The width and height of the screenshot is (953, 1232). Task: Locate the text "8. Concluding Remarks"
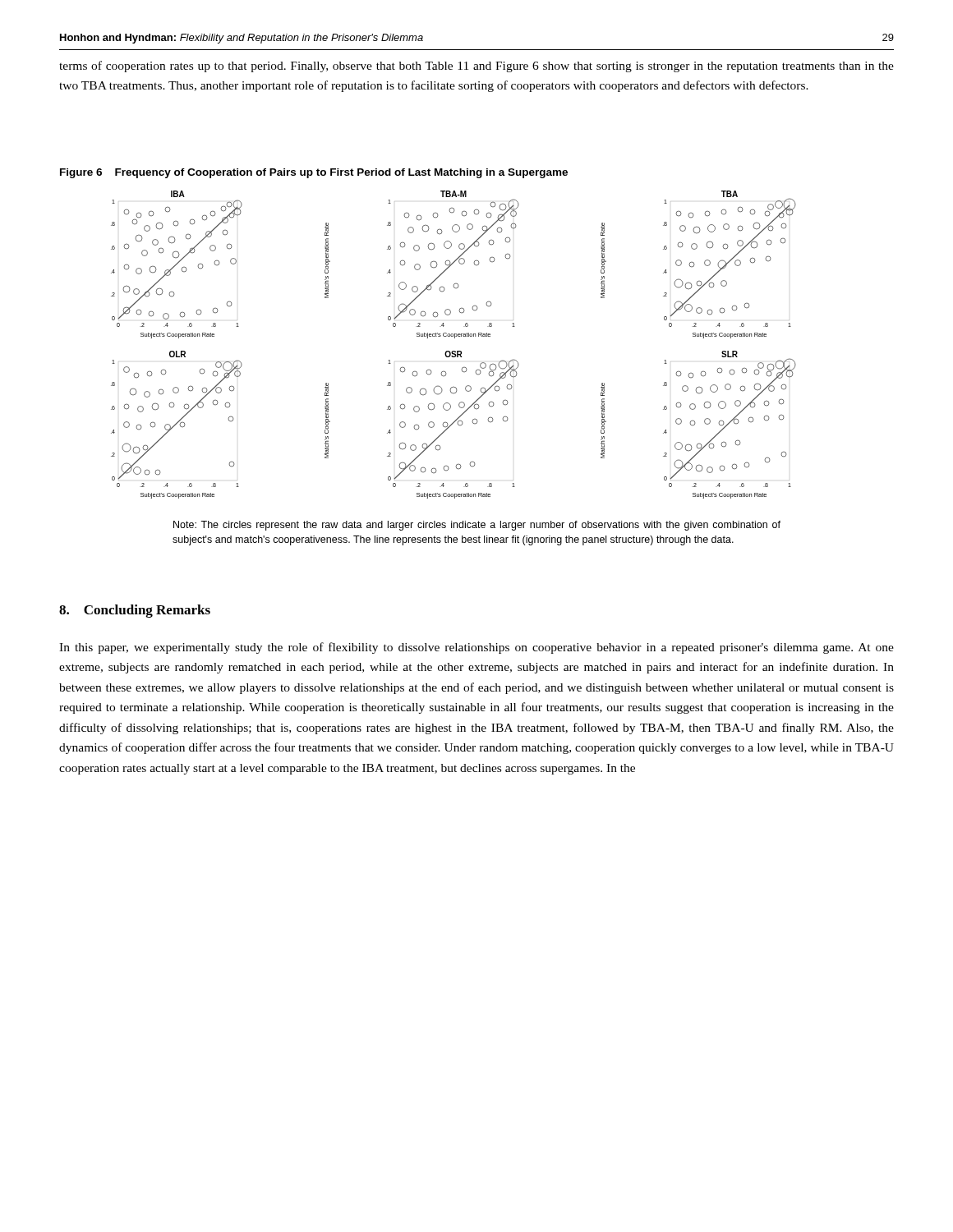tap(135, 610)
